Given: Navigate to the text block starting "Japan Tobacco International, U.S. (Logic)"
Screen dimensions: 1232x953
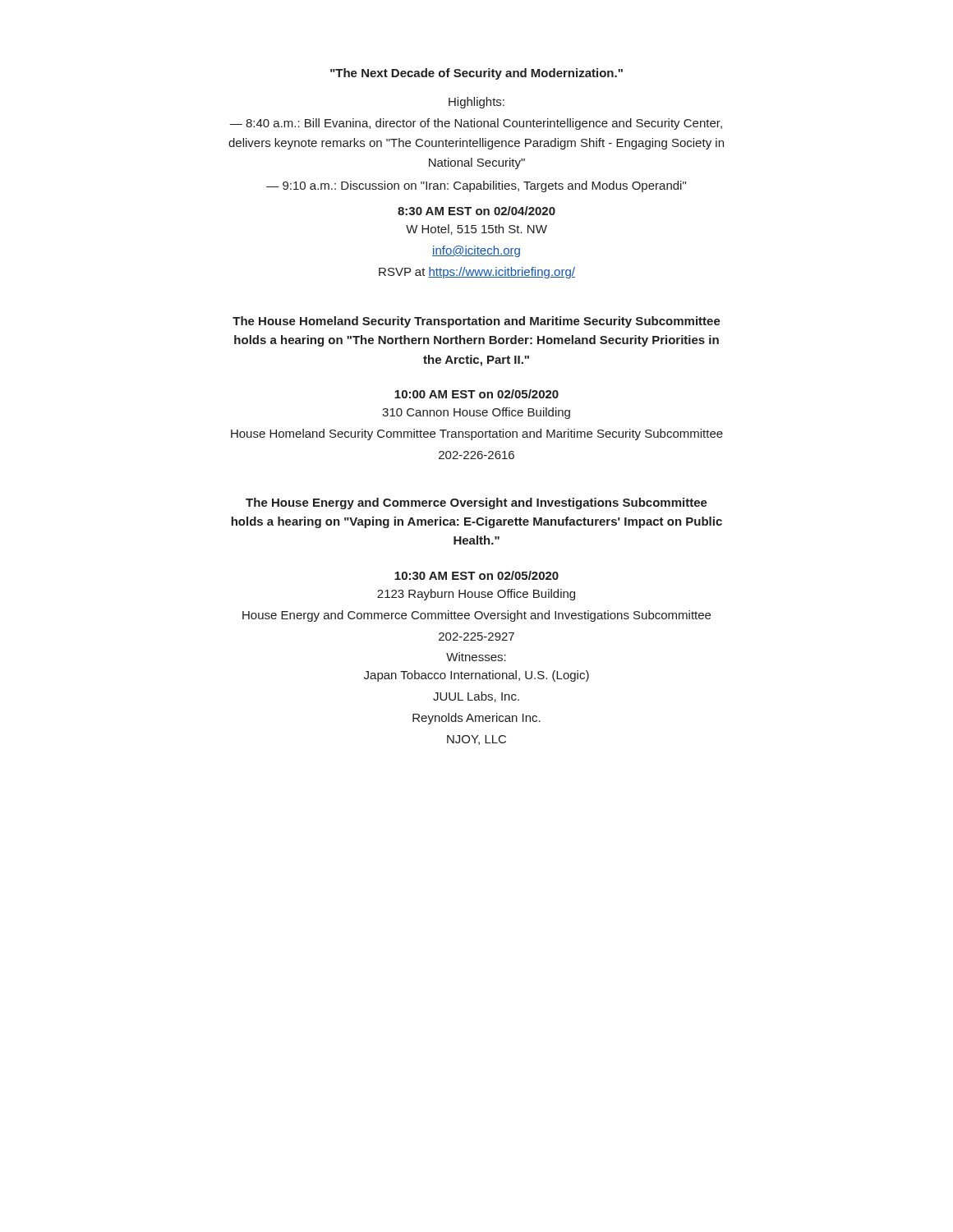Looking at the screenshot, I should pyautogui.click(x=476, y=674).
